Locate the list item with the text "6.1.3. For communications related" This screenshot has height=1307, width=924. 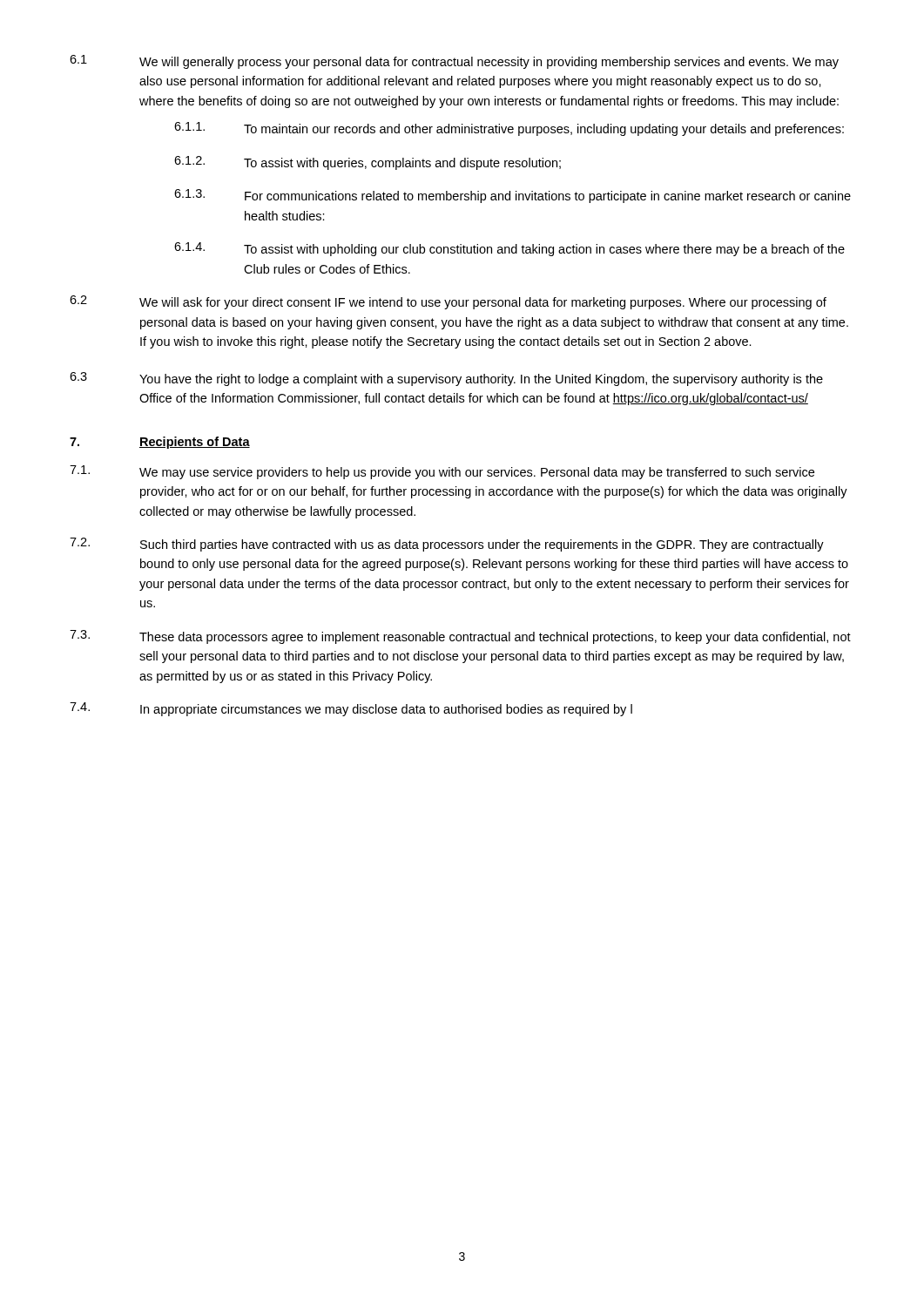514,206
